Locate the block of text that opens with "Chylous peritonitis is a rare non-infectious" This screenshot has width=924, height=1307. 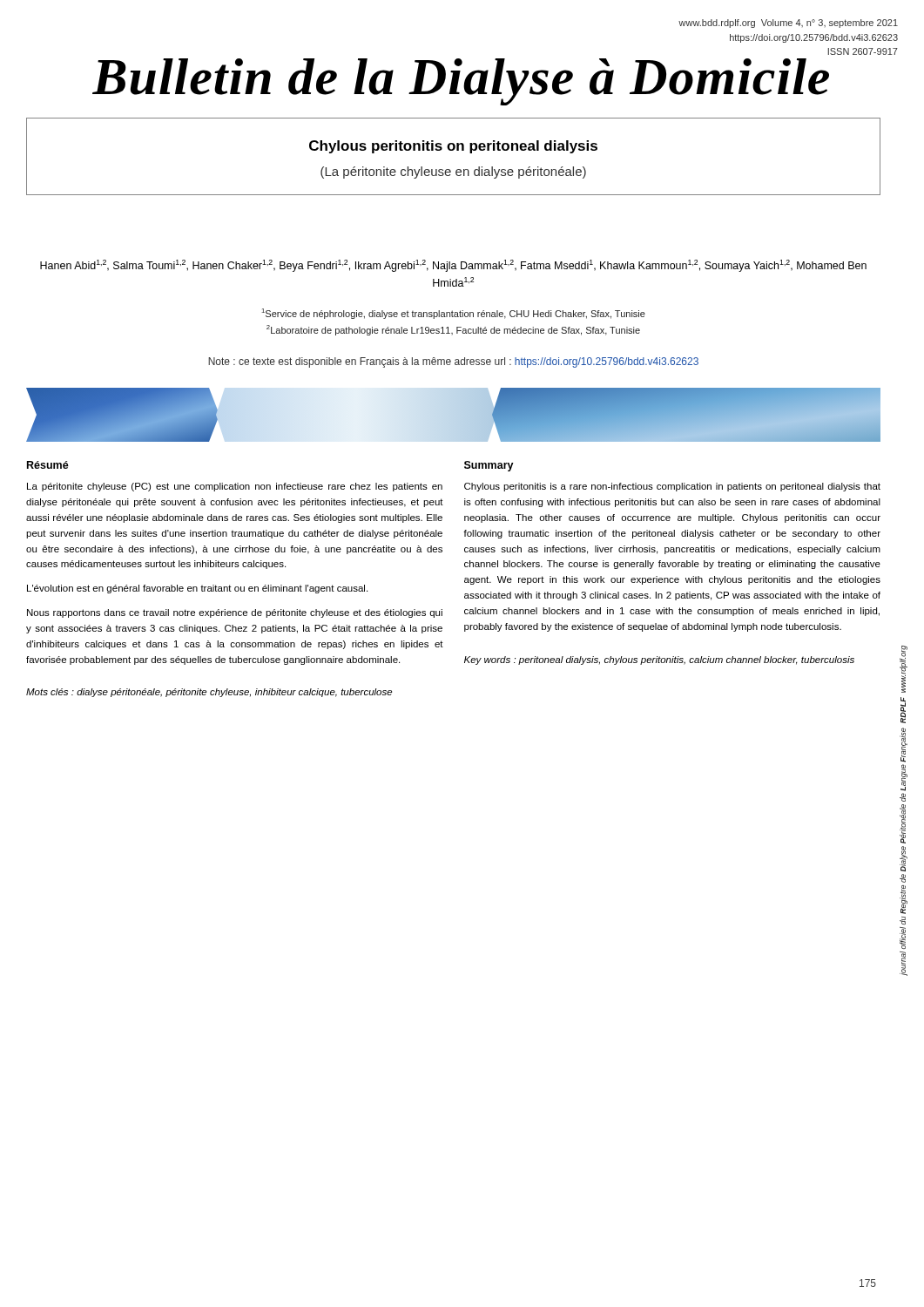[x=672, y=556]
